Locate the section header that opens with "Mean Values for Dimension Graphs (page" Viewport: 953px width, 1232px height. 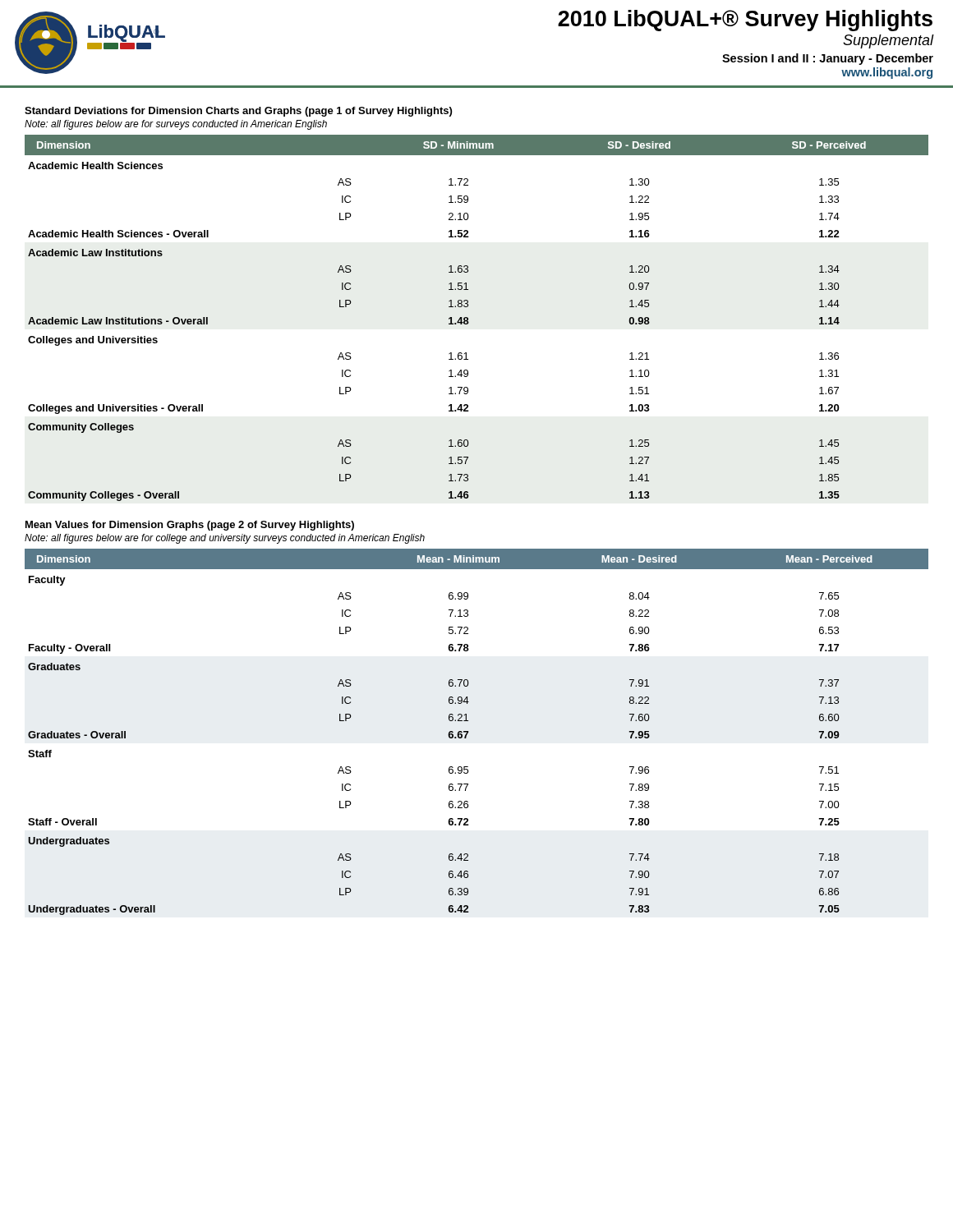tap(190, 524)
